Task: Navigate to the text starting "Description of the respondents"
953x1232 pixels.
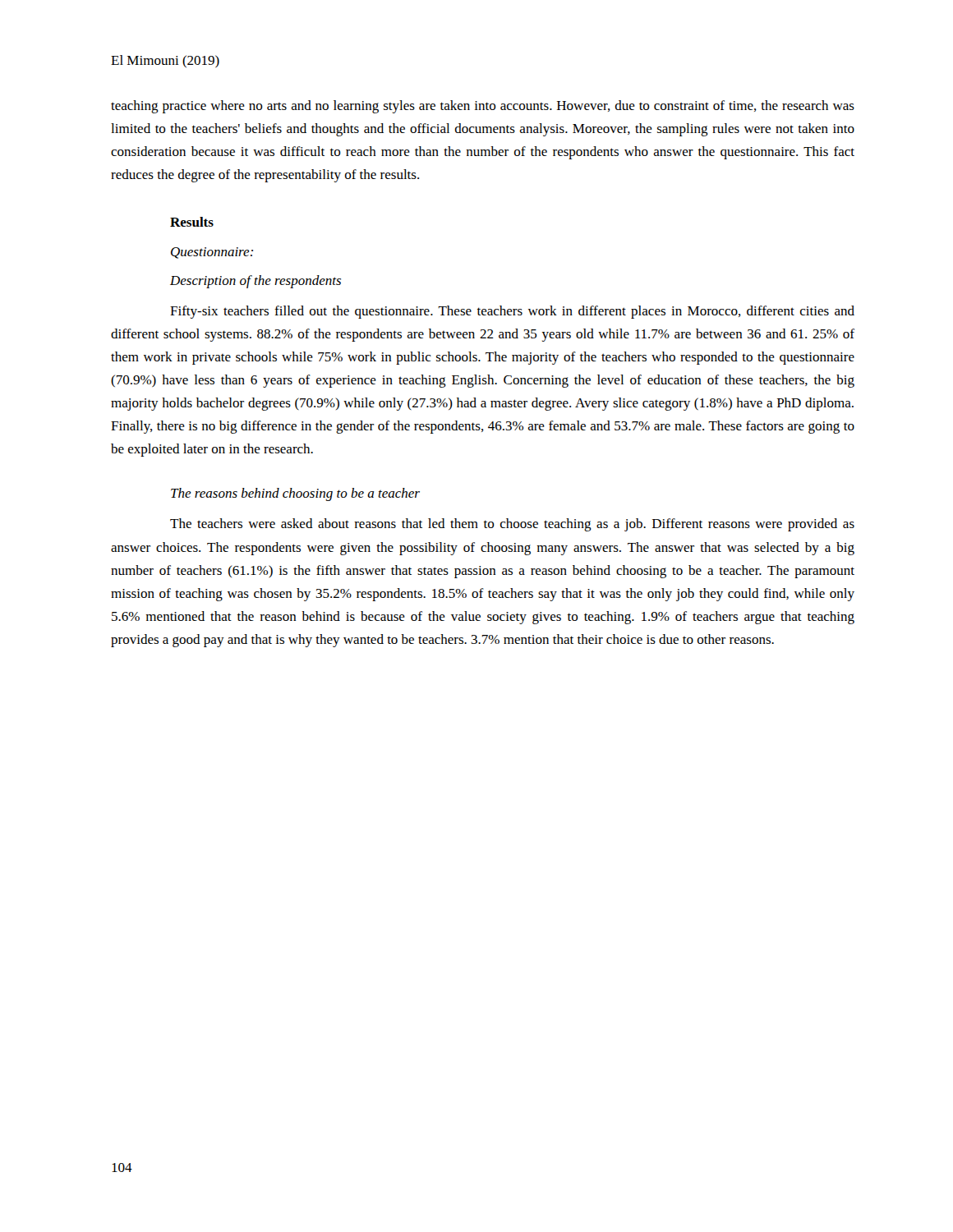Action: pos(256,280)
